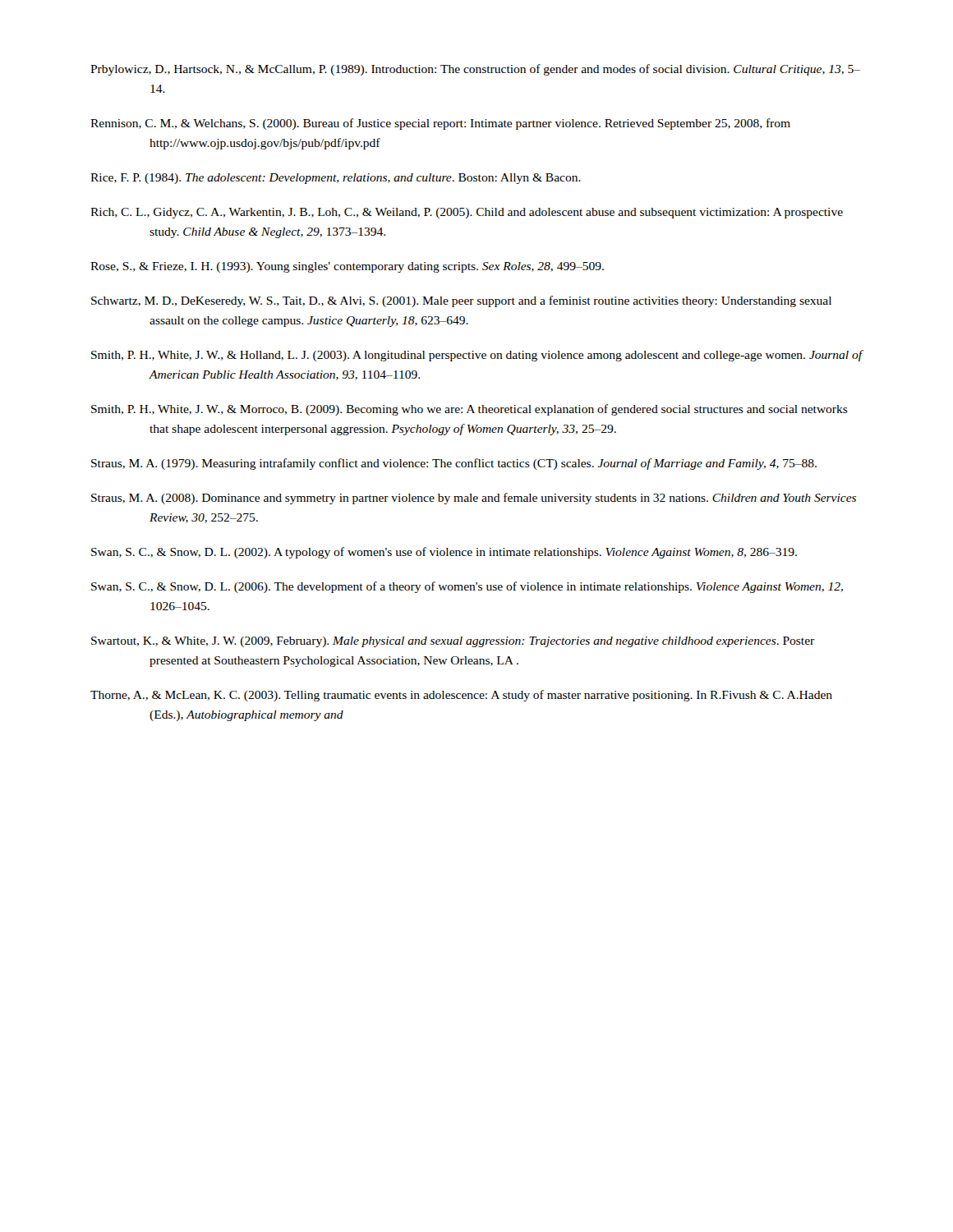Viewport: 953px width, 1232px height.
Task: Point to the text starting "Rennison, C. M., & Welchans, S. (2000). Bureau"
Action: click(x=440, y=133)
